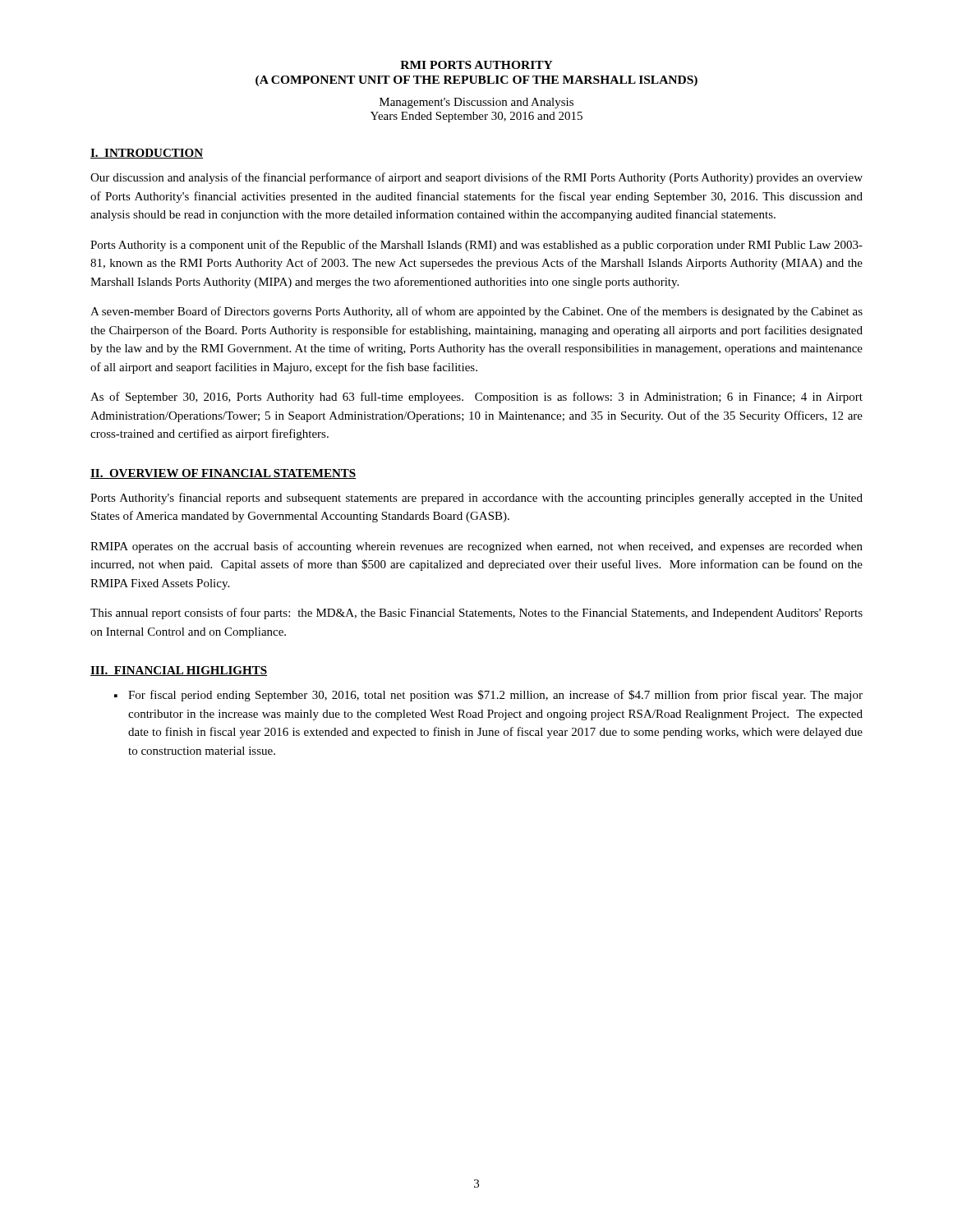The image size is (953, 1232).
Task: Find the region starting "I. INTRODUCTION"
Action: (x=147, y=153)
